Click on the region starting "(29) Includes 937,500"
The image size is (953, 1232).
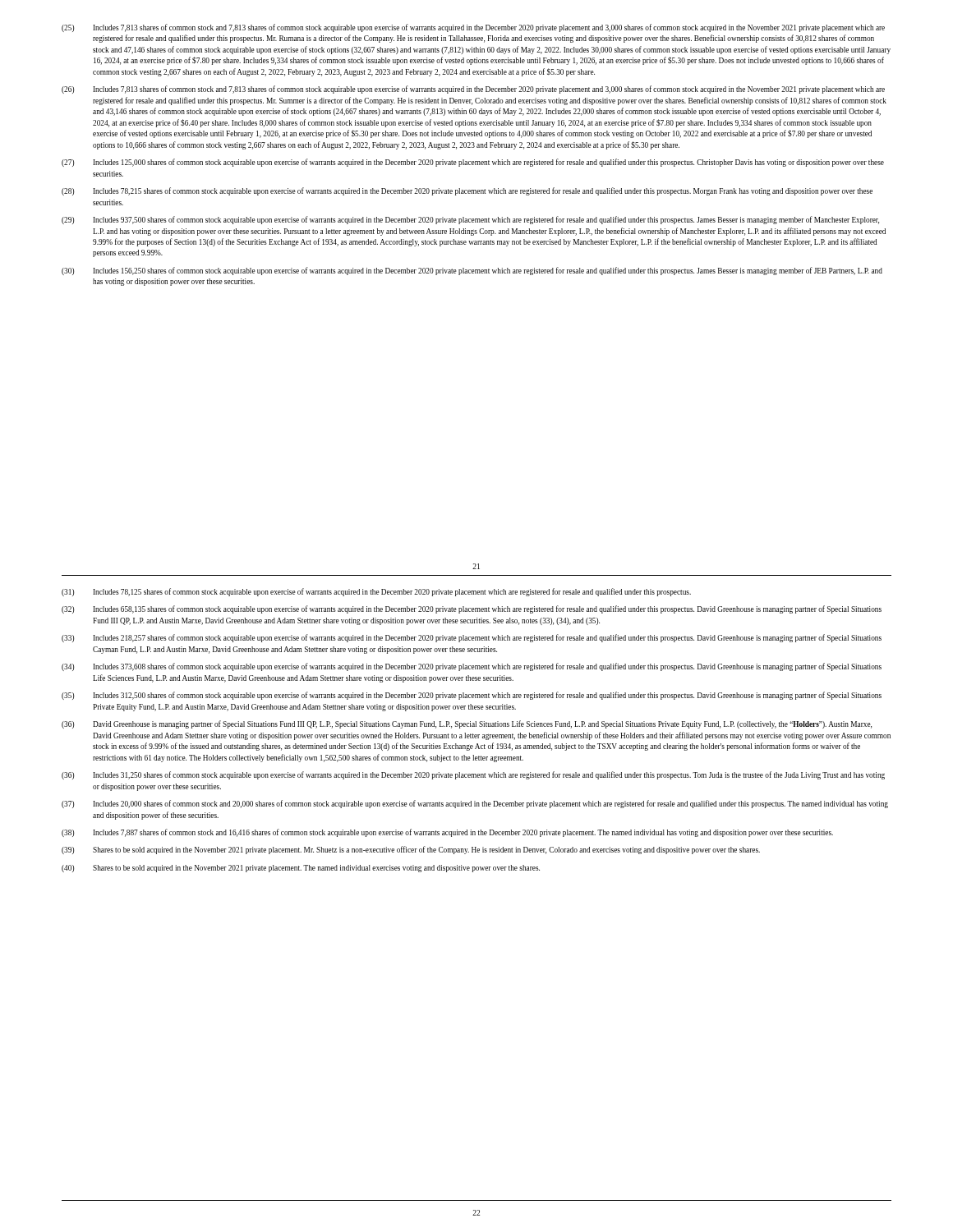pos(476,237)
